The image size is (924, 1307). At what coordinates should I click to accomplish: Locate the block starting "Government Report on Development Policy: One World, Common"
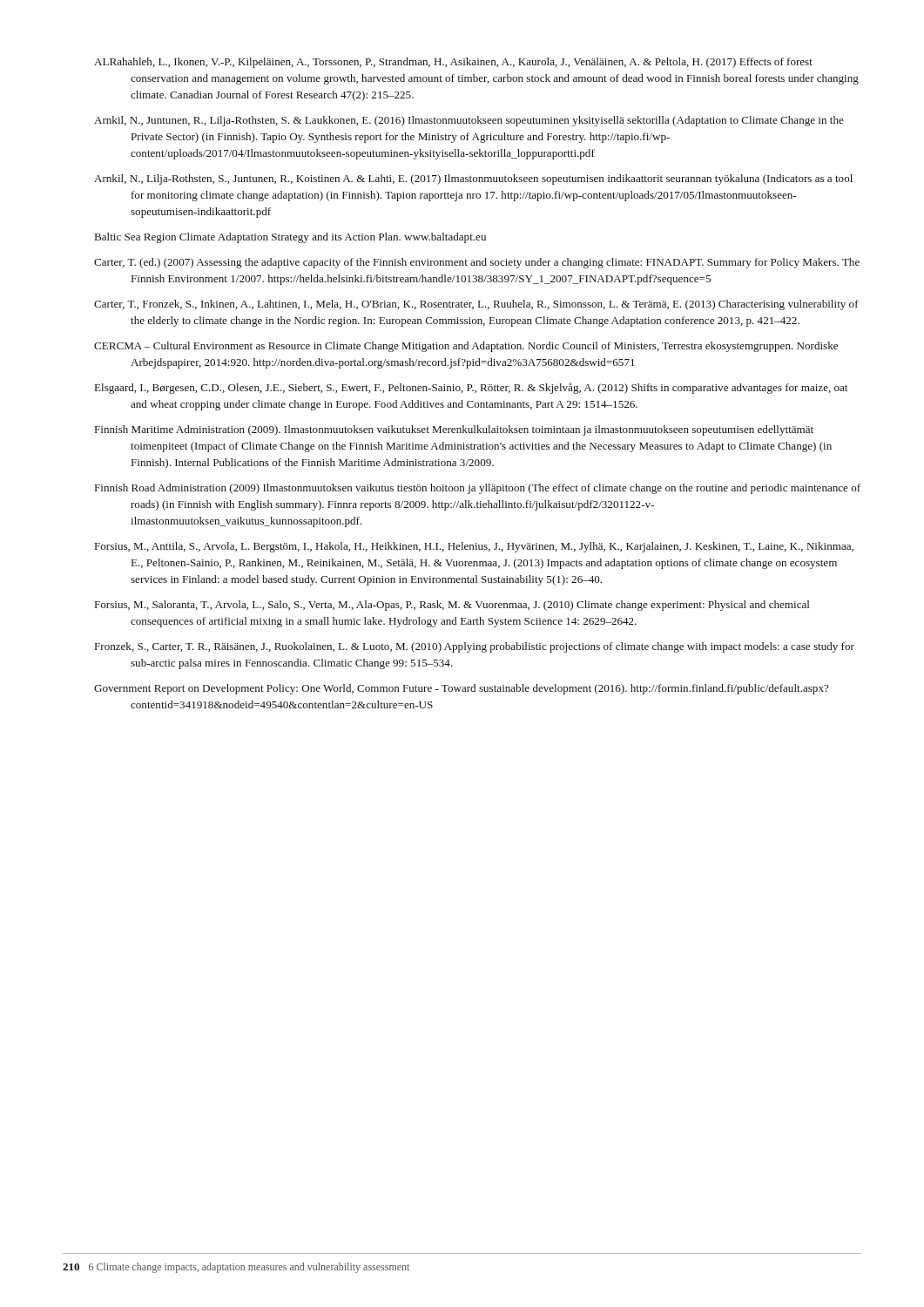[x=461, y=696]
